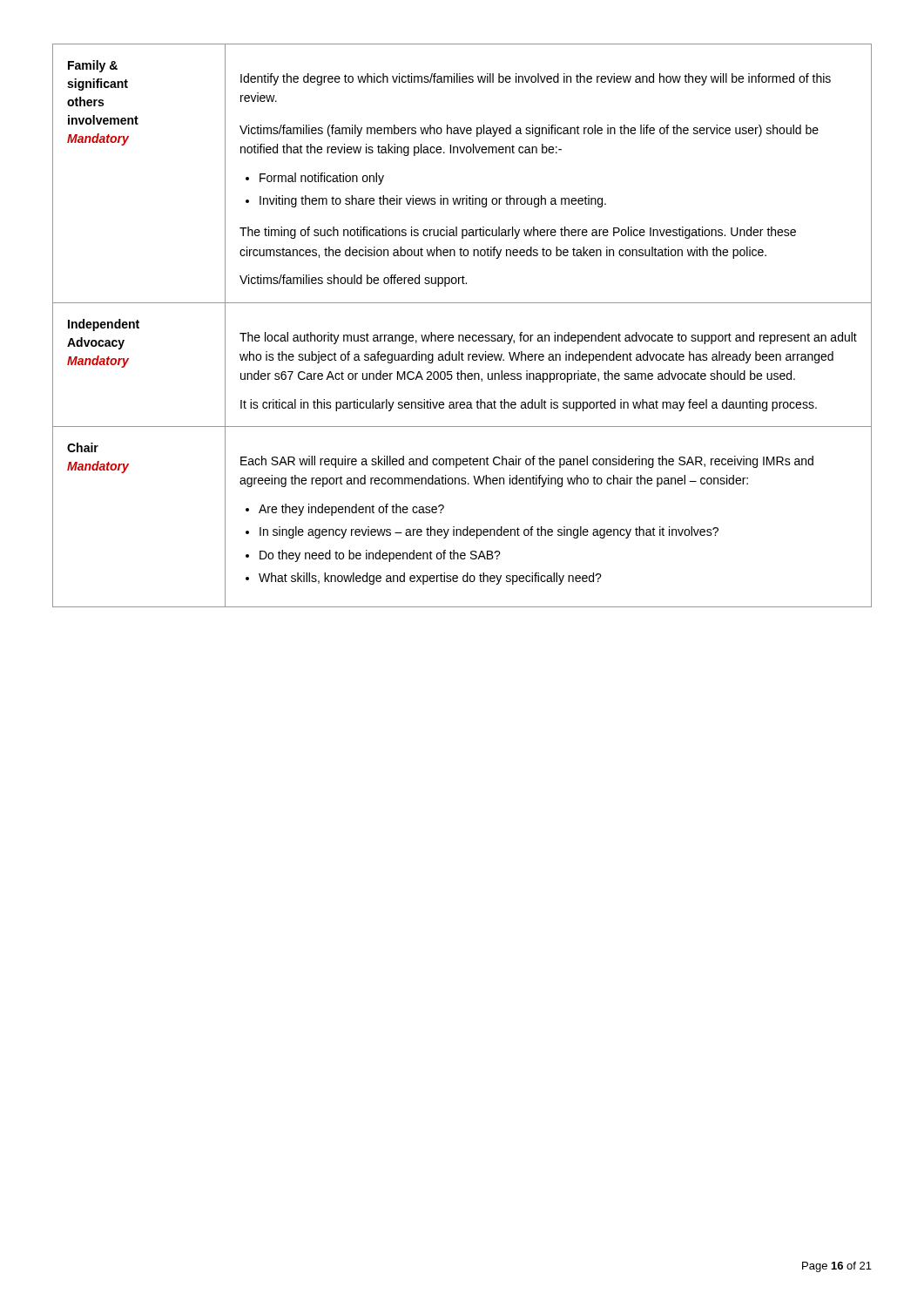The width and height of the screenshot is (924, 1307).
Task: Select the table that reads "The local authority must"
Action: (x=462, y=326)
